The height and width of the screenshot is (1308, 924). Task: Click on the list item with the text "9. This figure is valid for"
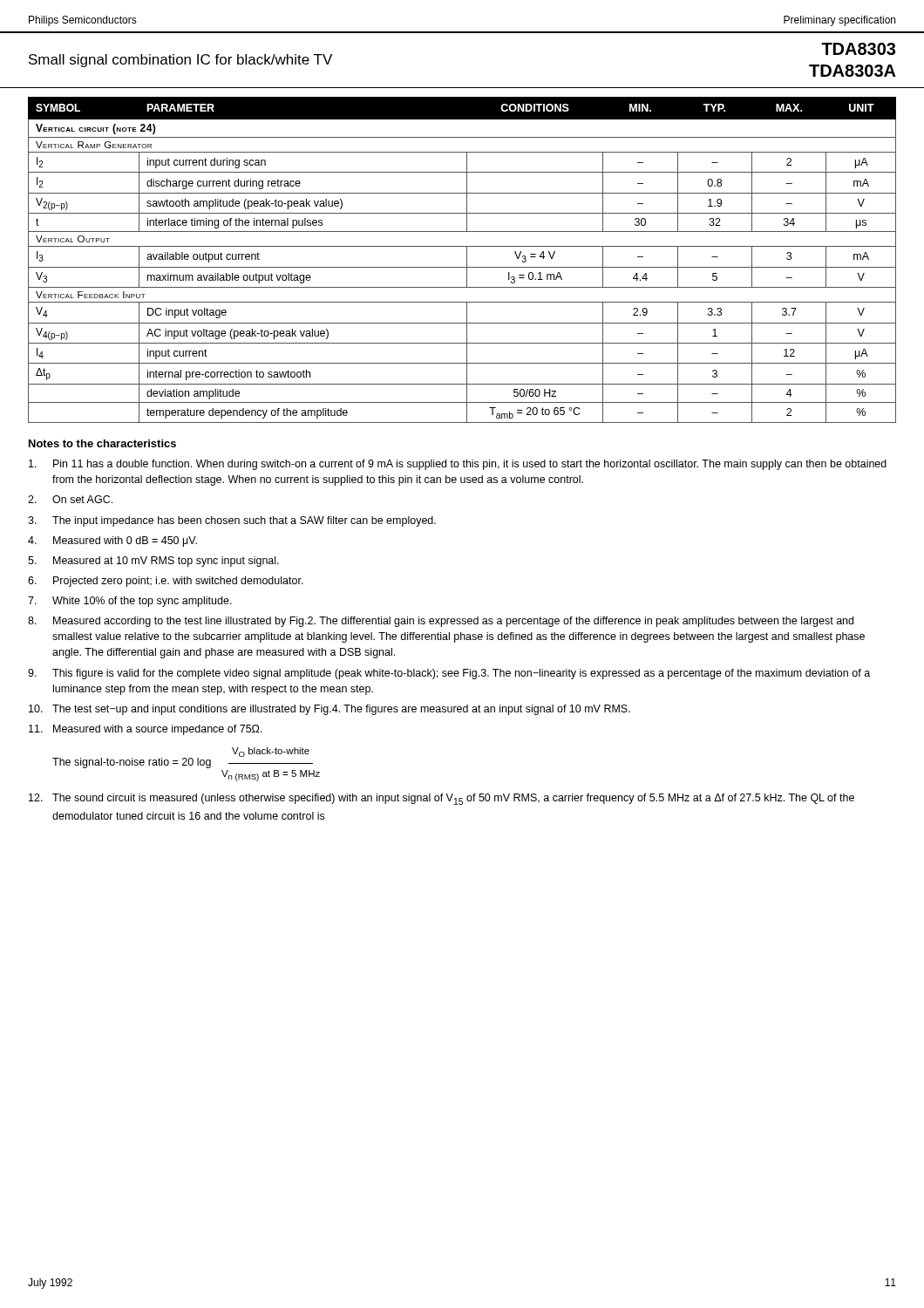coord(462,681)
